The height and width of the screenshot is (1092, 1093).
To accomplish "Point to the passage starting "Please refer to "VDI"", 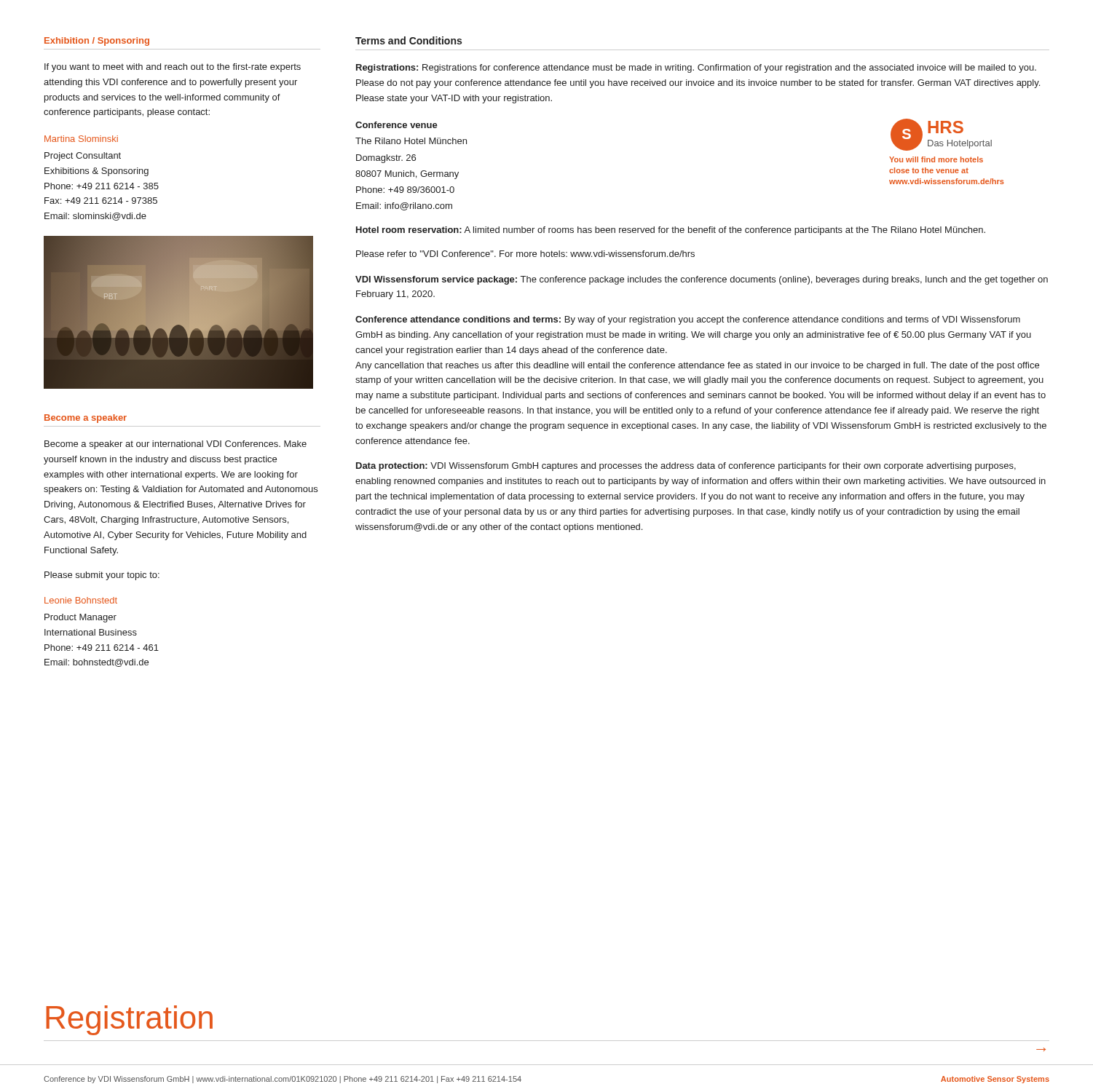I will coord(525,254).
